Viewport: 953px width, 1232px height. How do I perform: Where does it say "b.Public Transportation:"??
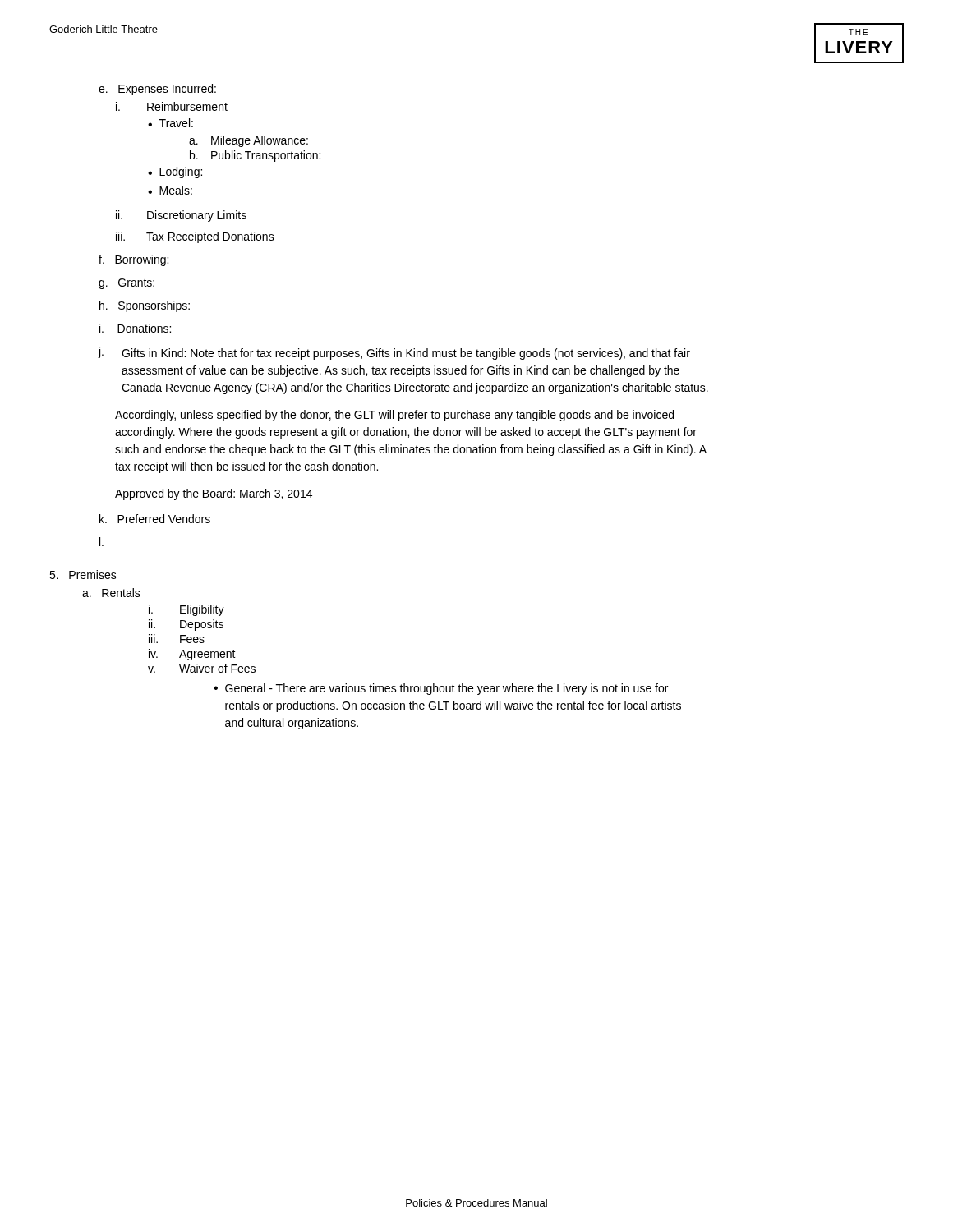tap(255, 155)
